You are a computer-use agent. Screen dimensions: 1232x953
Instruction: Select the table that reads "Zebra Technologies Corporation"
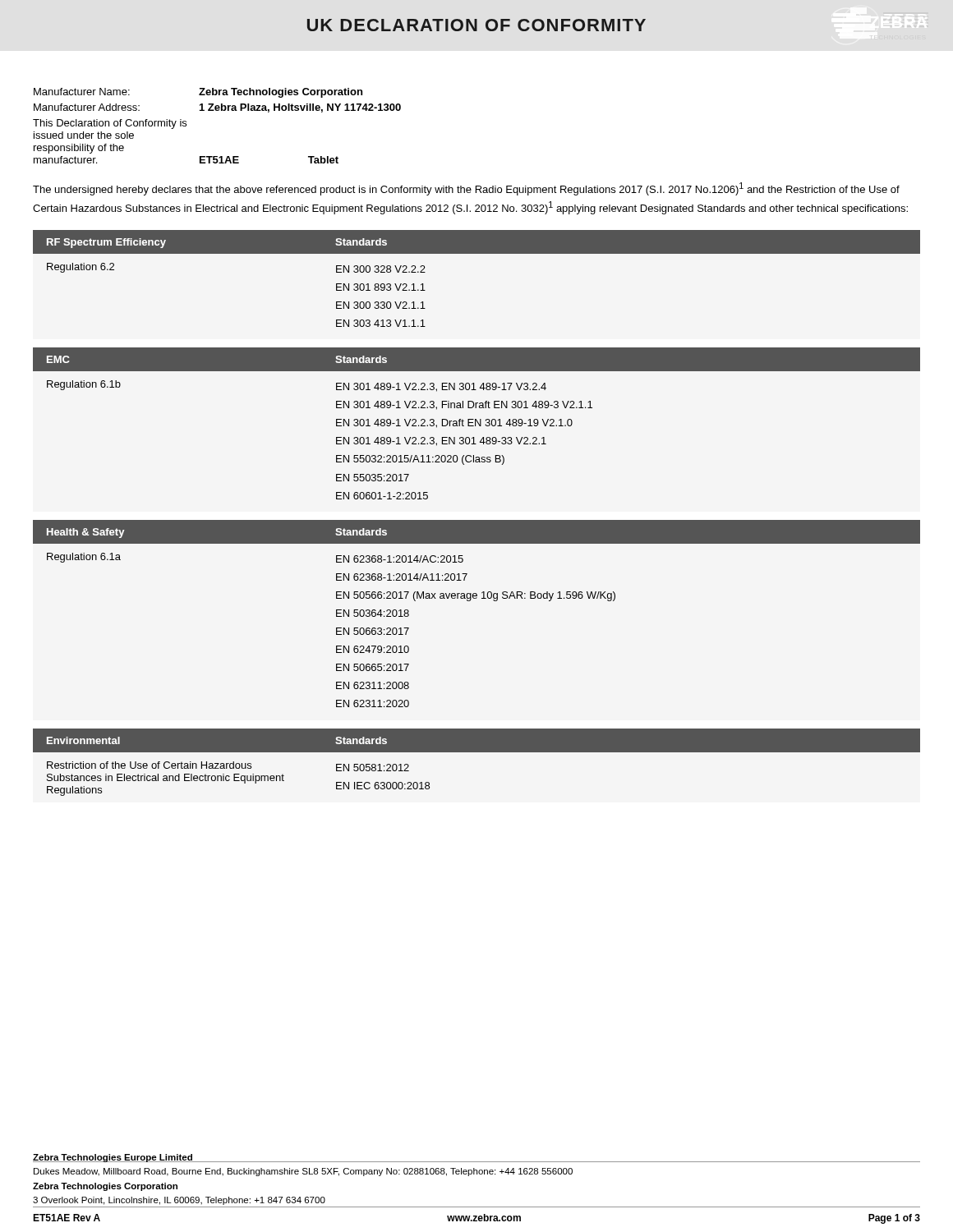(x=476, y=126)
